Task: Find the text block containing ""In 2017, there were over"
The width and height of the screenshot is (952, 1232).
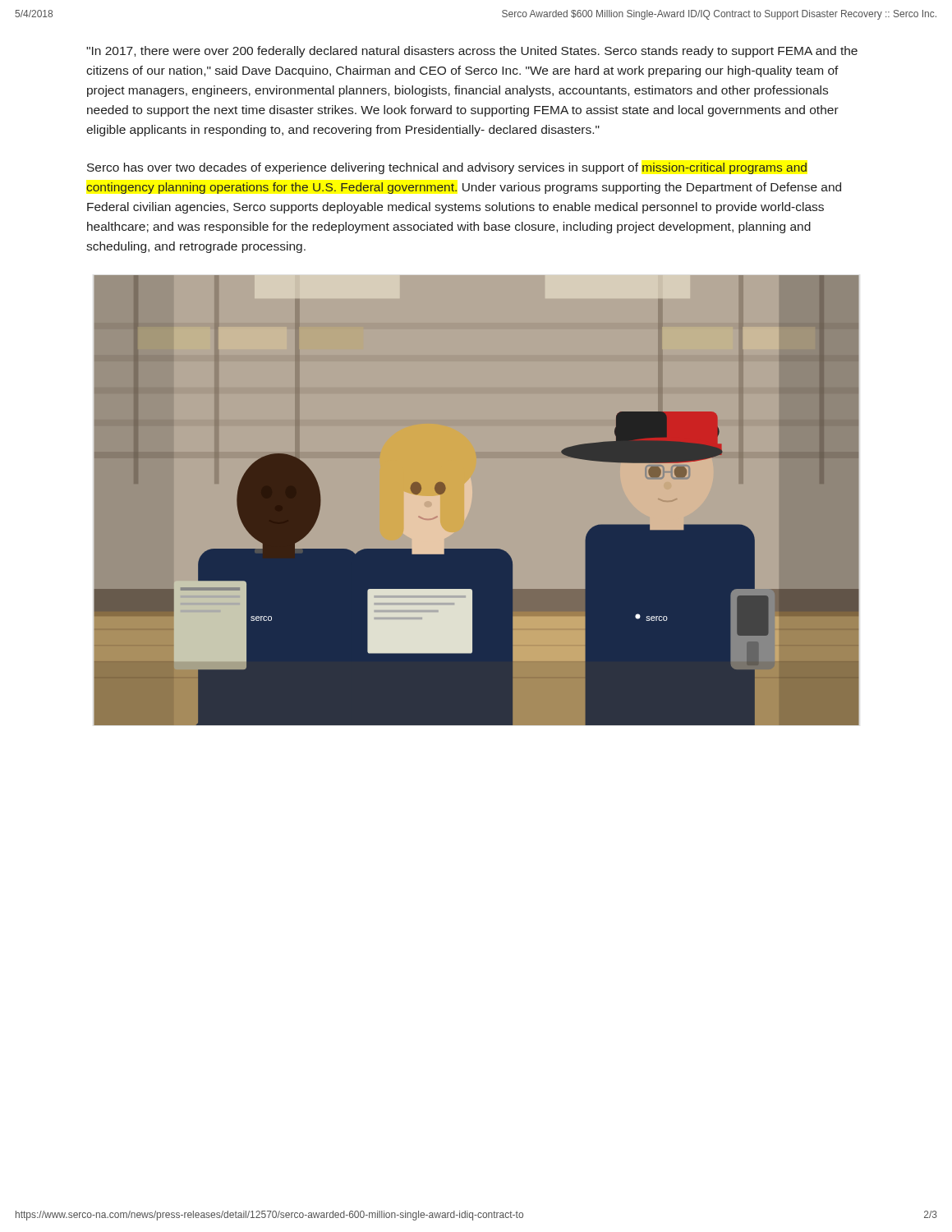Action: point(472,90)
